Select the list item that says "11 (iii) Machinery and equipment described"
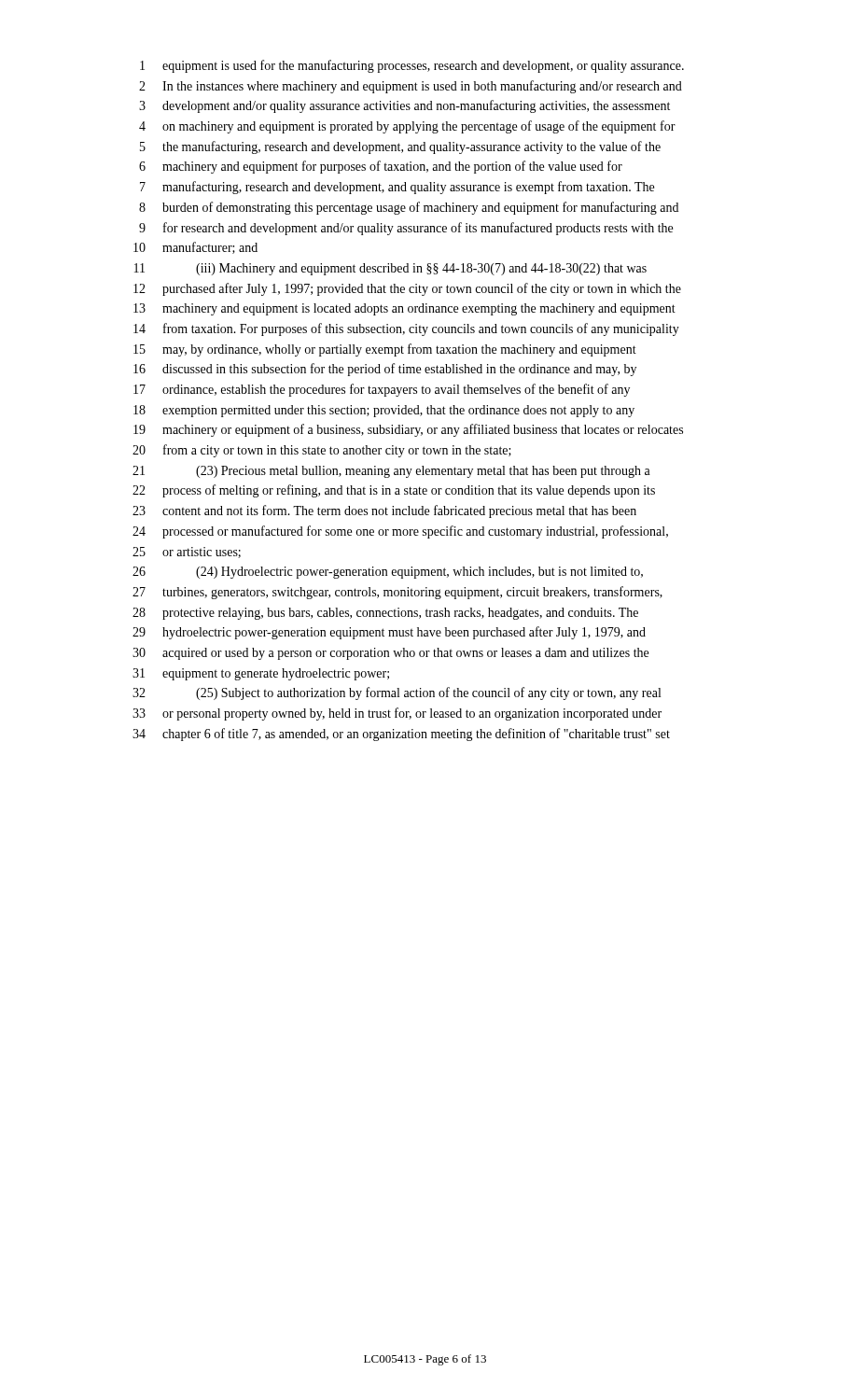Image resolution: width=850 pixels, height=1400 pixels. point(425,269)
